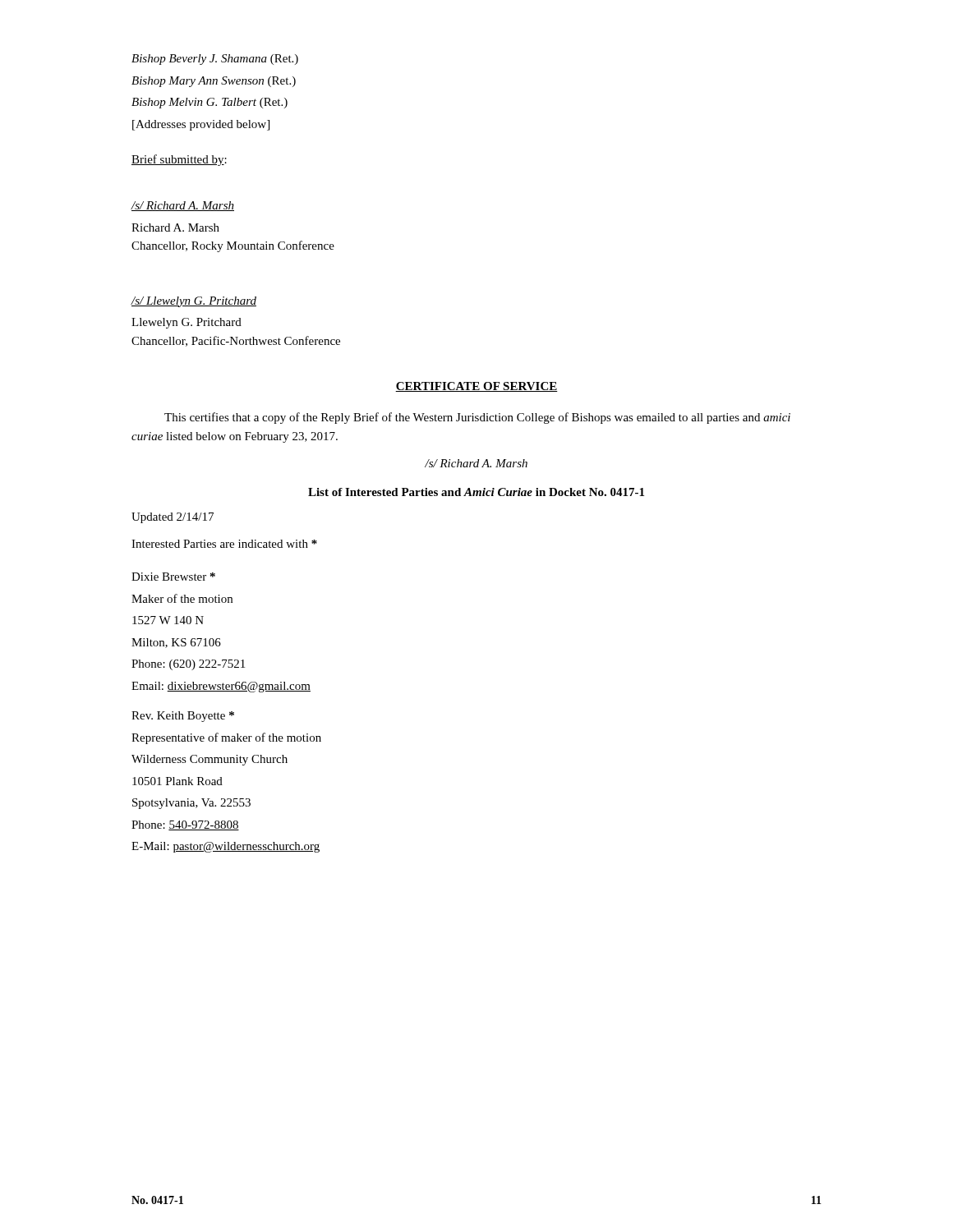Find the block on this page that starts "Dixie Brewster *"
Screen dimensions: 1232x953
[173, 577]
